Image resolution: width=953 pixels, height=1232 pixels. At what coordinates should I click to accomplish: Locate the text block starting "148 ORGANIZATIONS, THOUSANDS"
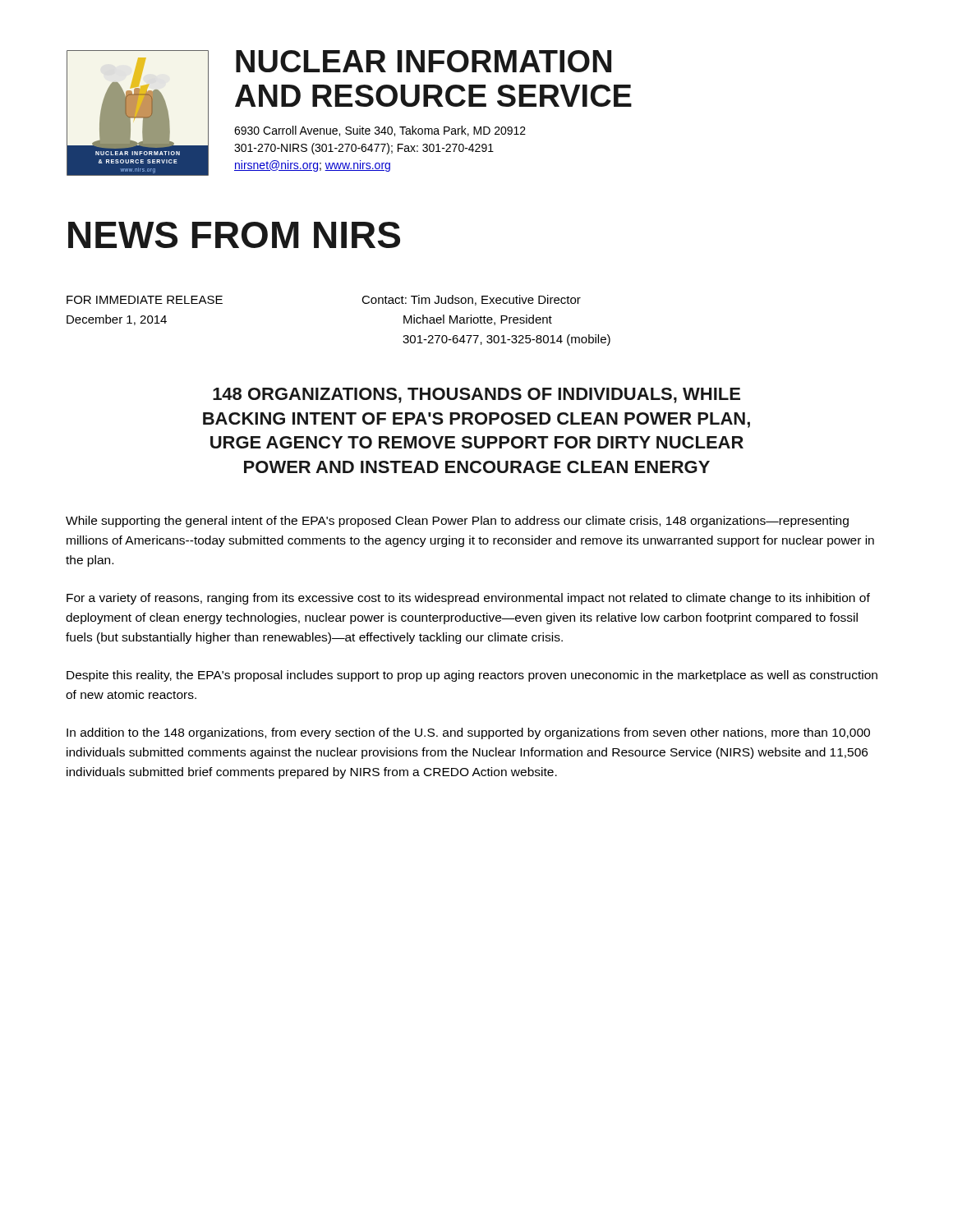[476, 430]
